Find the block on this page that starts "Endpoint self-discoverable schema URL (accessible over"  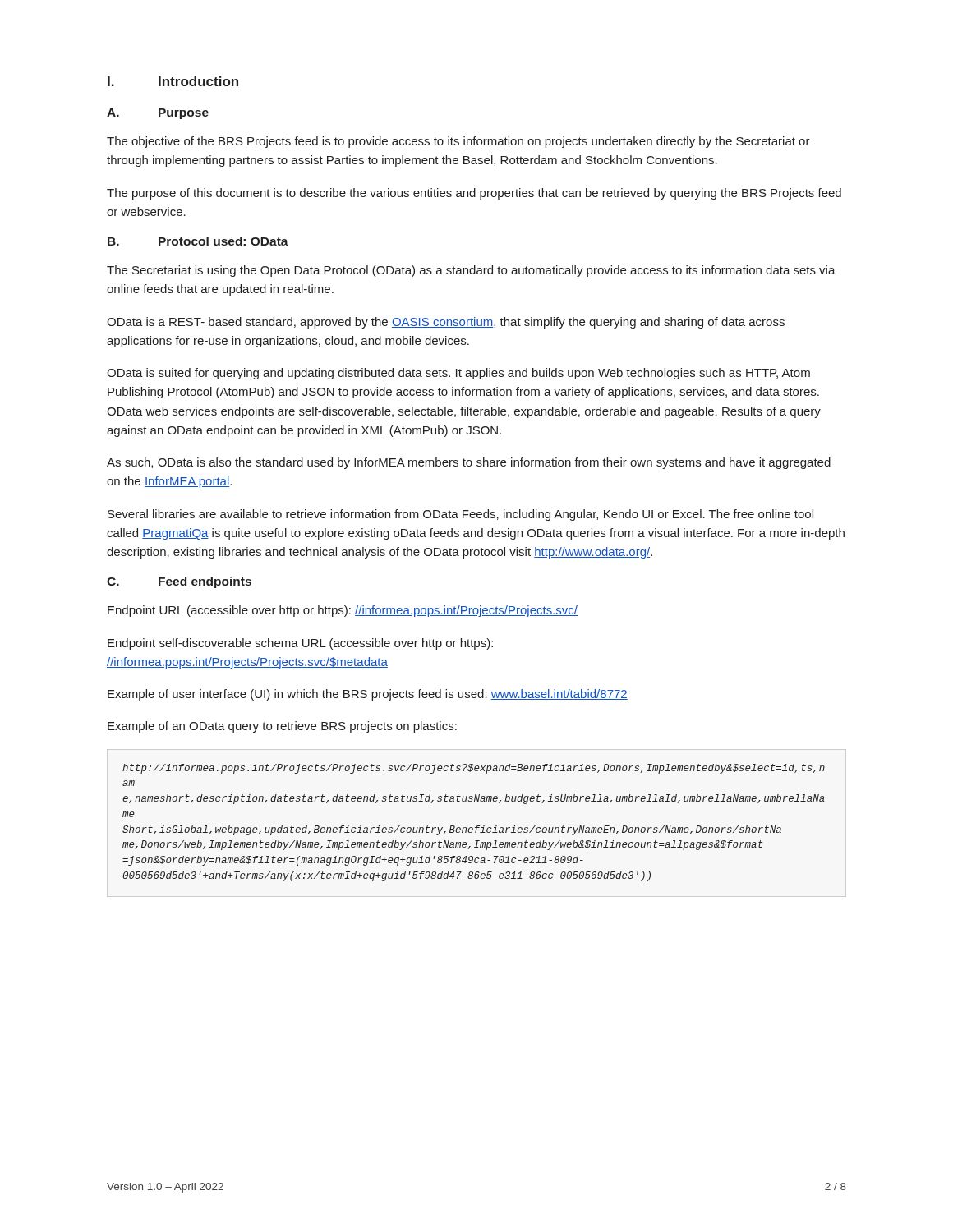coord(300,652)
